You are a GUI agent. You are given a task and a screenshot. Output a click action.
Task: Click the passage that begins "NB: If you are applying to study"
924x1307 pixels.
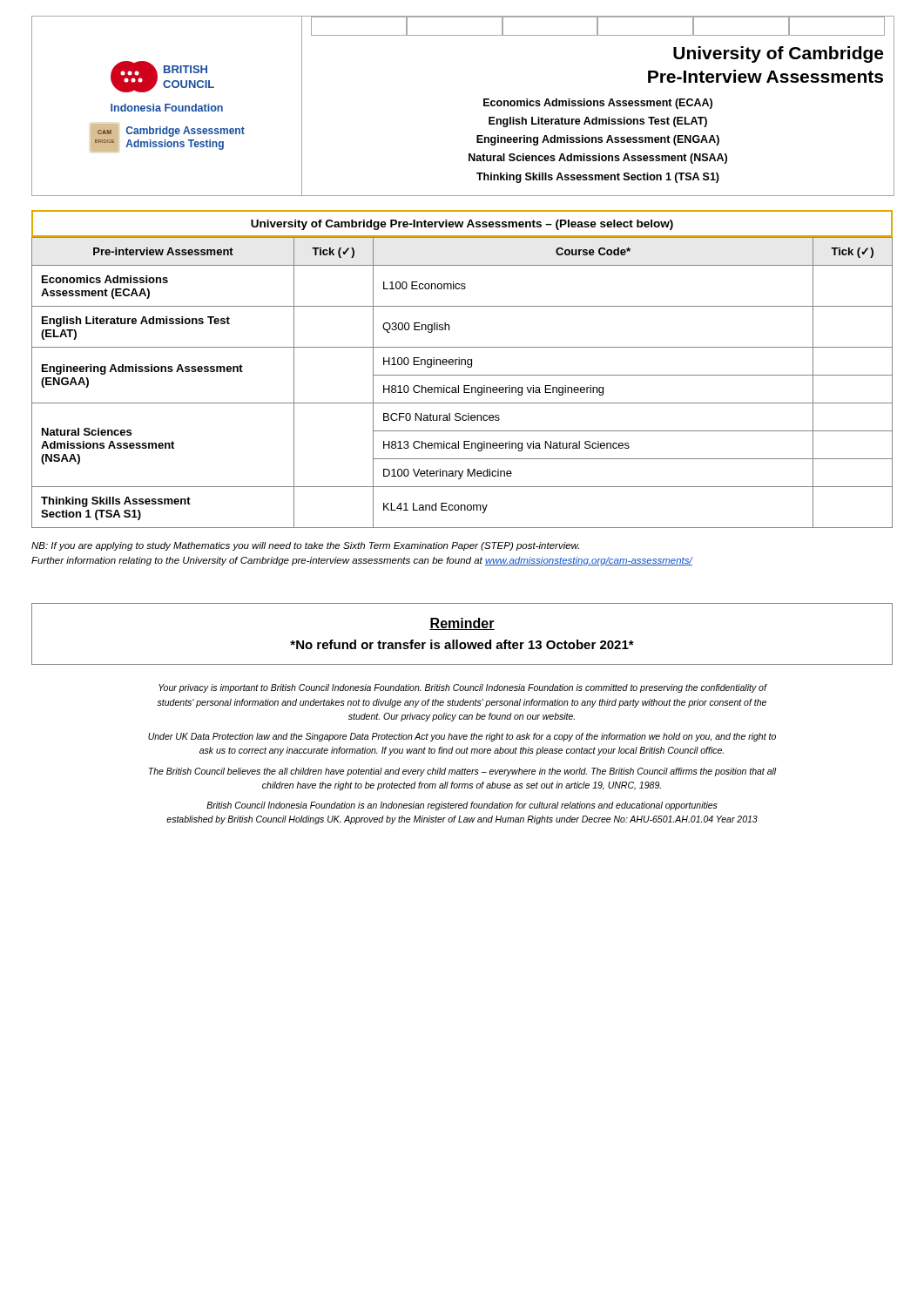tap(362, 553)
